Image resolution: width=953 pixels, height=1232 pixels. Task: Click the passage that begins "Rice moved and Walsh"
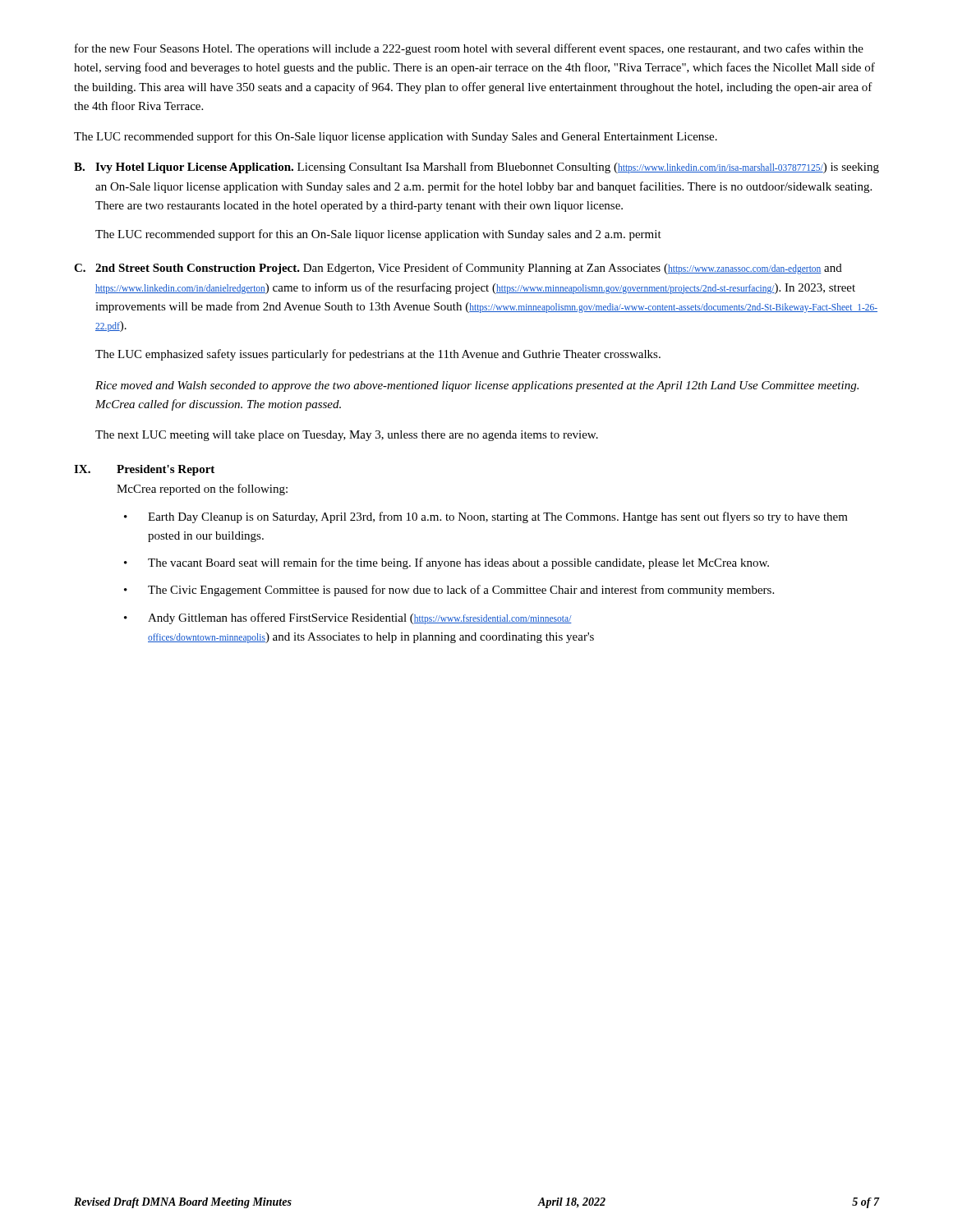pyautogui.click(x=478, y=394)
